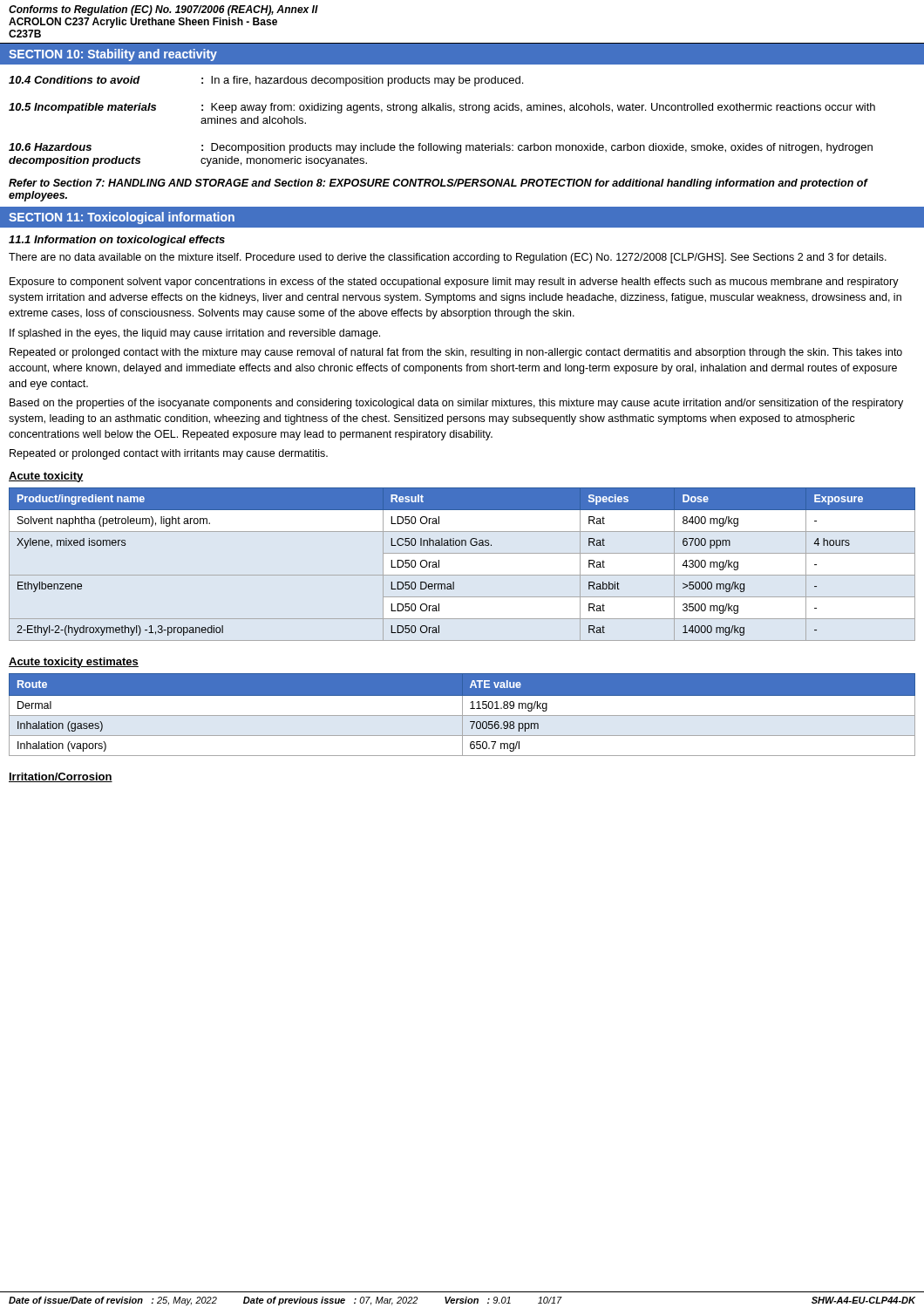Locate the block of text that opens with "Exposure to component solvent"

pos(455,298)
